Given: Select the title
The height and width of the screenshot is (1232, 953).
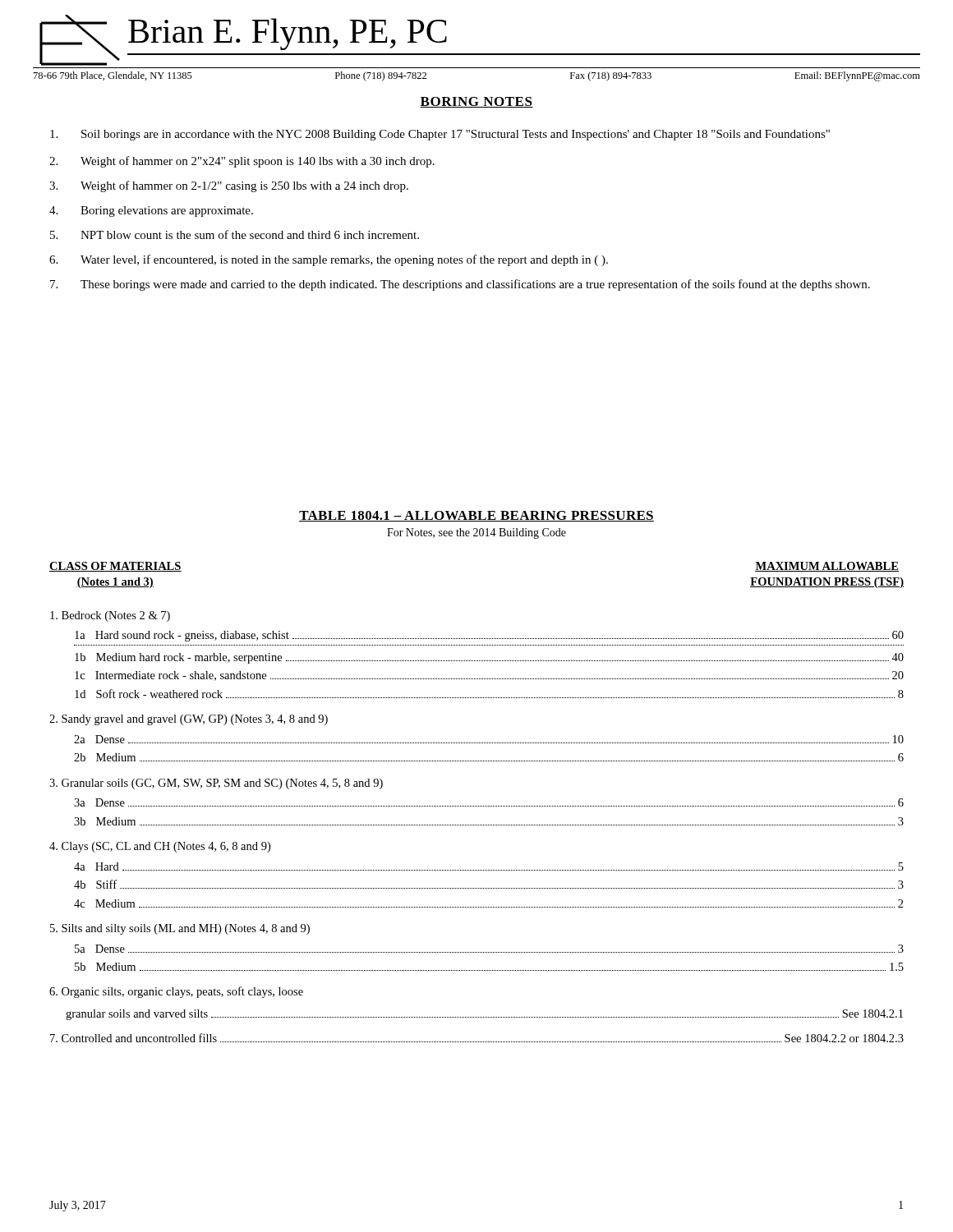Looking at the screenshot, I should pos(476,101).
